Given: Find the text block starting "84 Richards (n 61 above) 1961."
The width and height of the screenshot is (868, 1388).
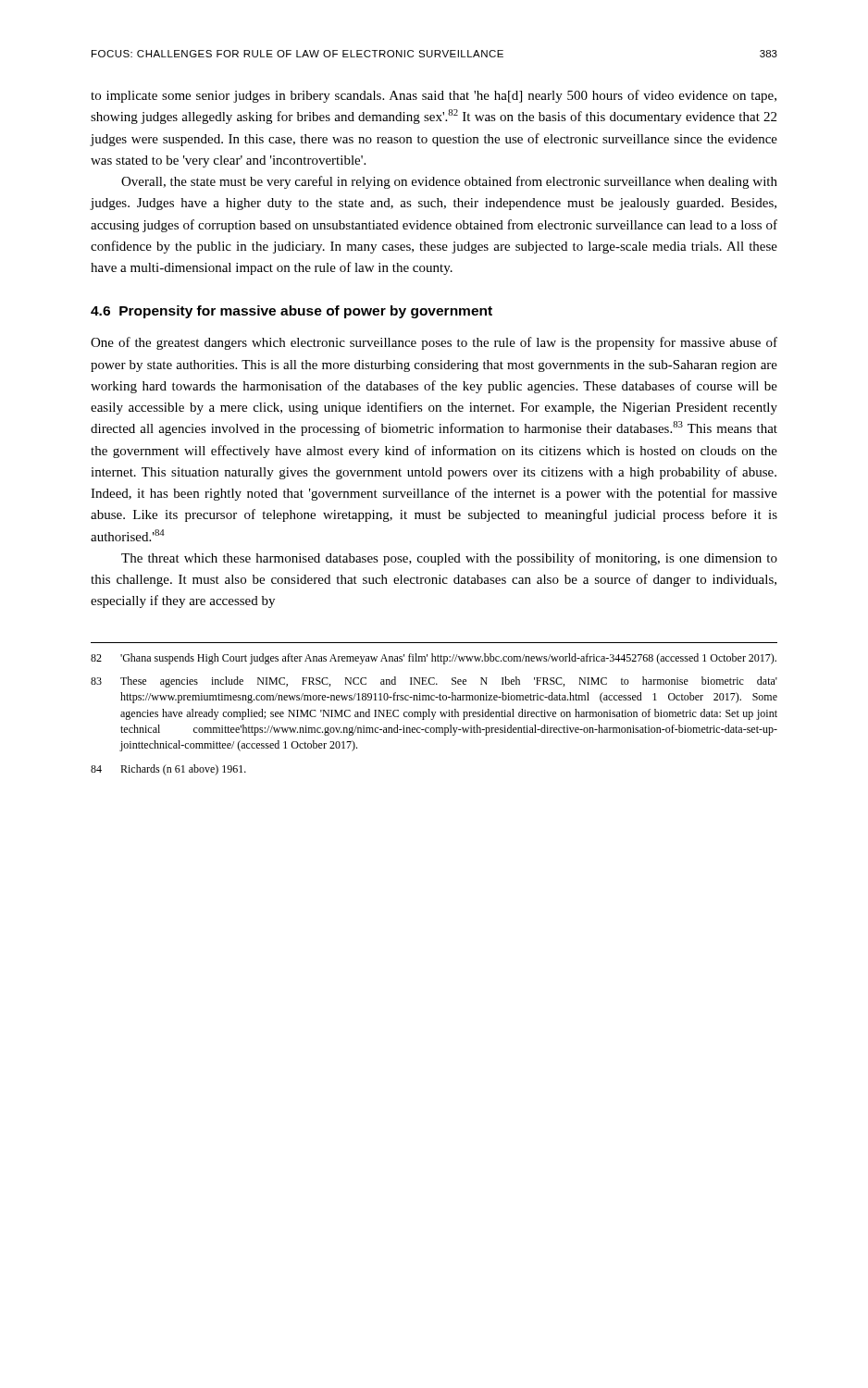Looking at the screenshot, I should pos(169,770).
